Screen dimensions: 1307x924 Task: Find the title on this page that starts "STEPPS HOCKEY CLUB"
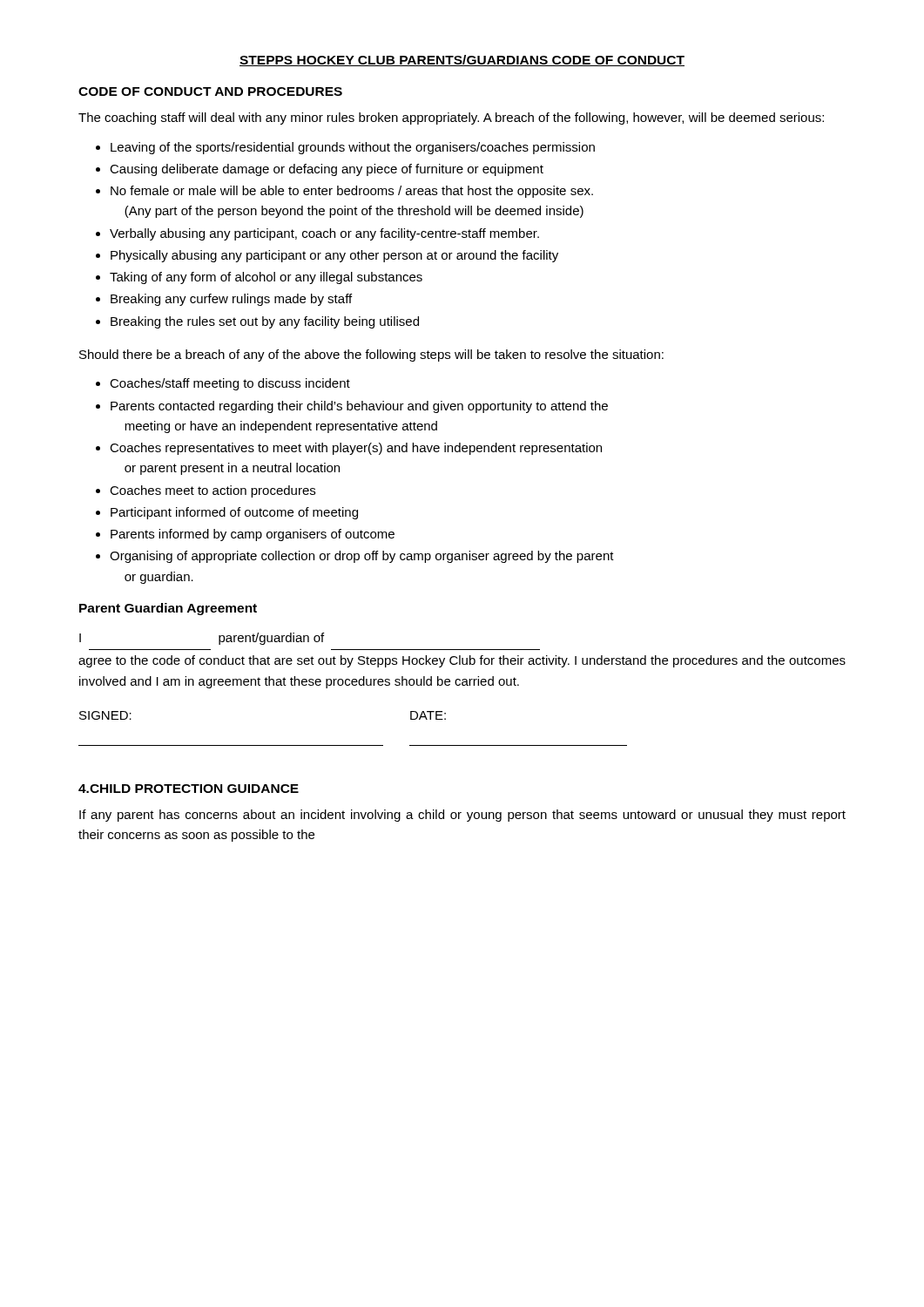pos(462,60)
